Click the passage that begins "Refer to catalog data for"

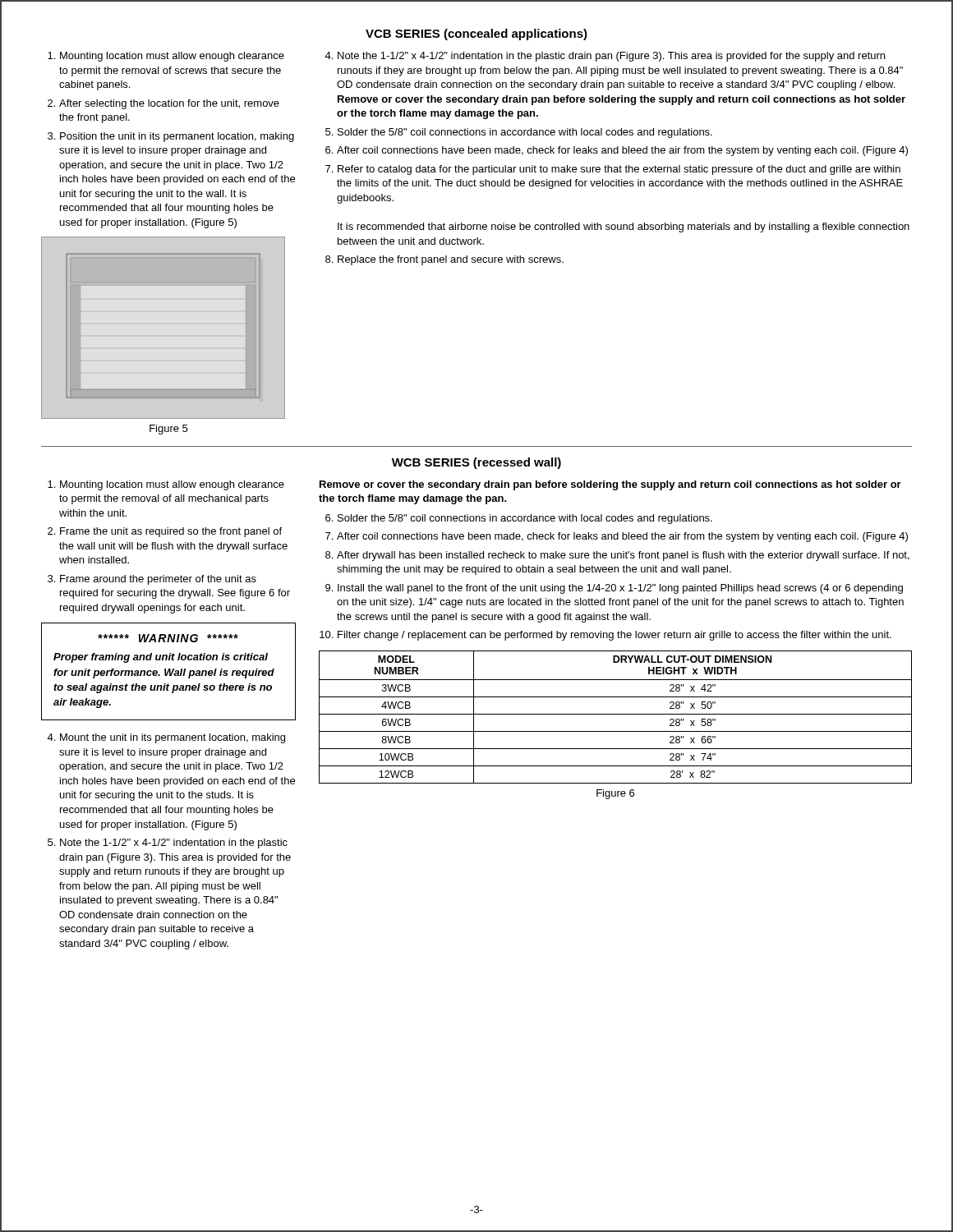(x=619, y=170)
